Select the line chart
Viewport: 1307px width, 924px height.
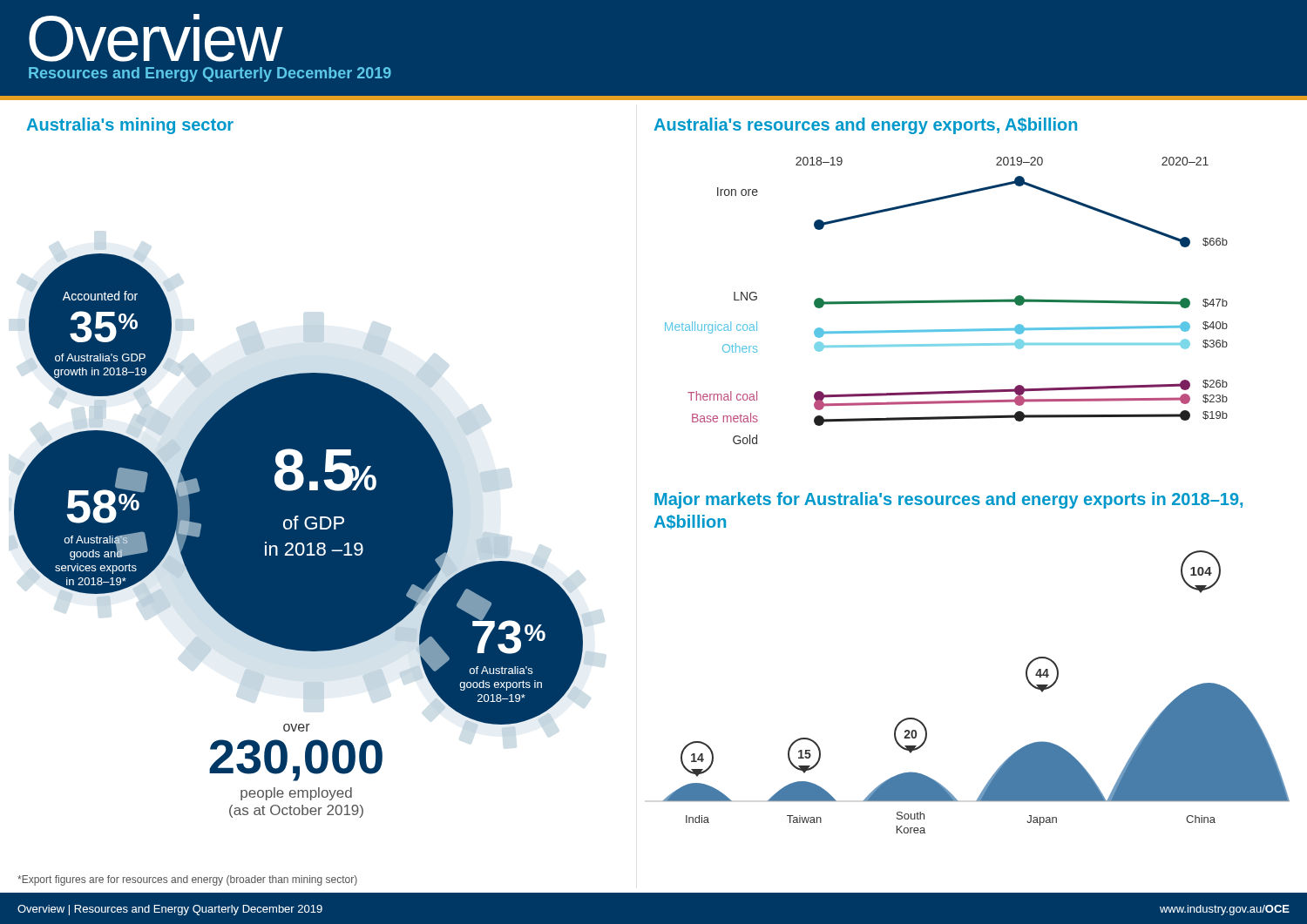tap(967, 314)
